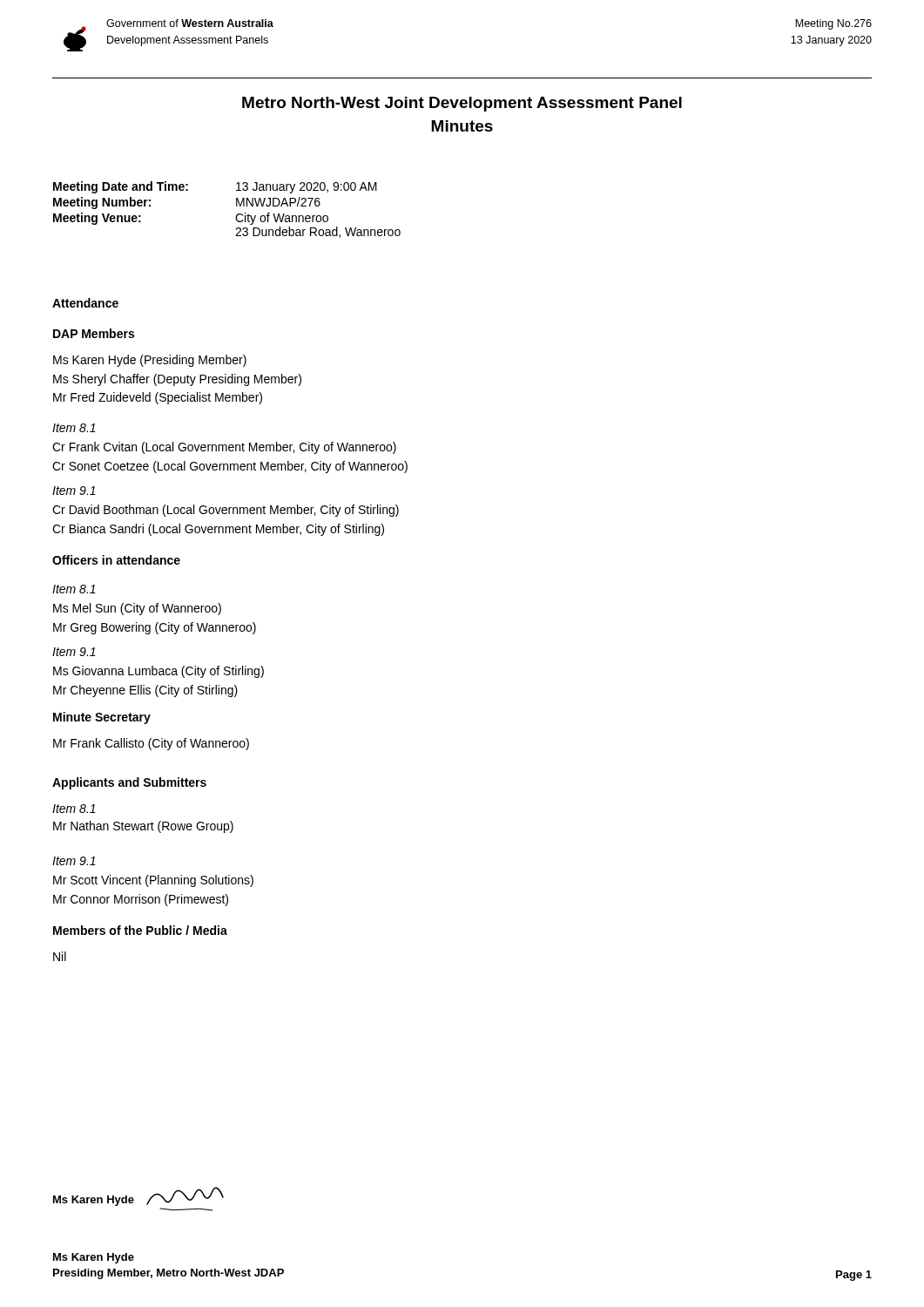Select the text containing "Mr Frank Callisto (City of Wanneroo)"

151,743
